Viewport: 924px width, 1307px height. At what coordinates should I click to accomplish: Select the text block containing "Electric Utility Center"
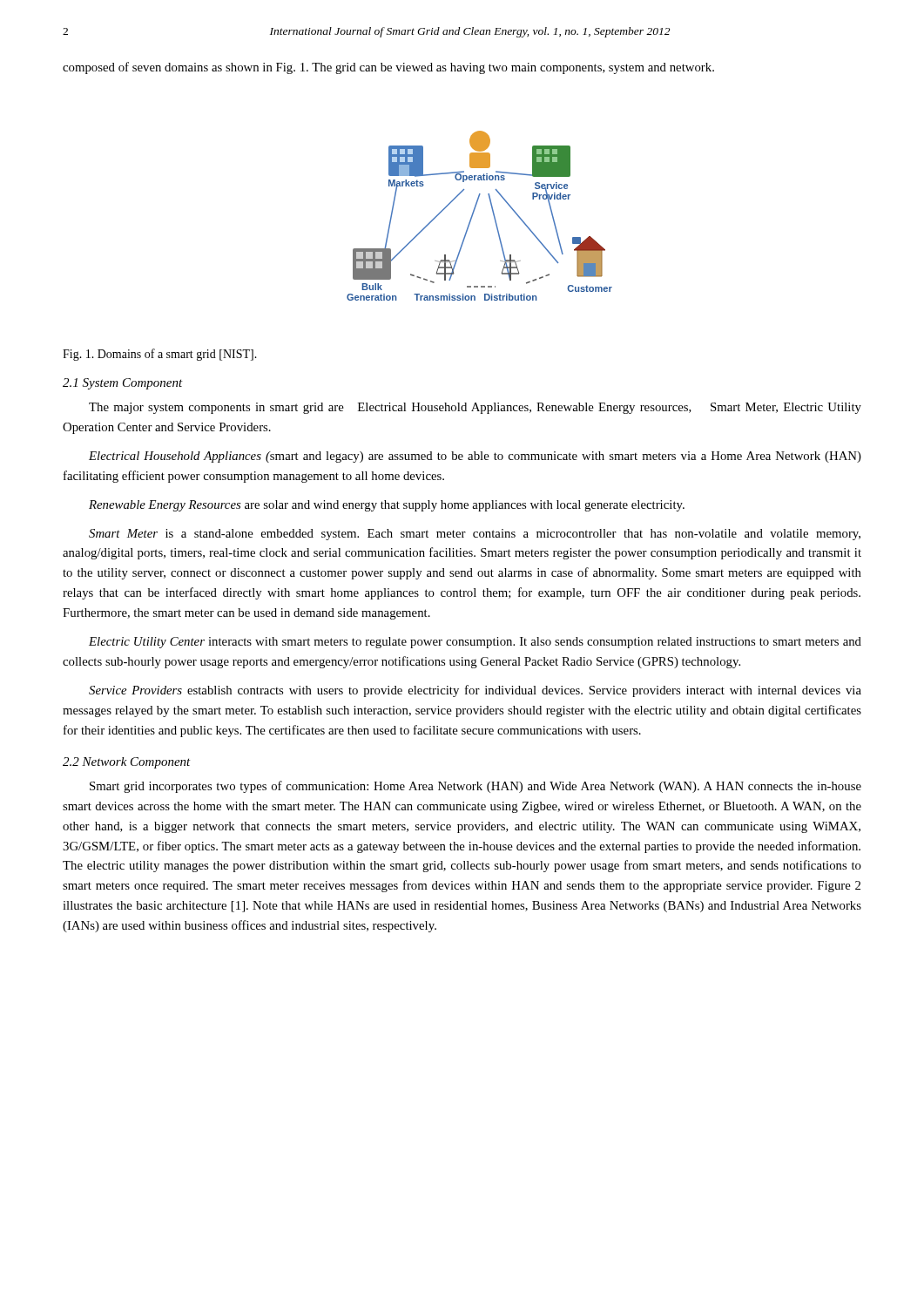462,651
